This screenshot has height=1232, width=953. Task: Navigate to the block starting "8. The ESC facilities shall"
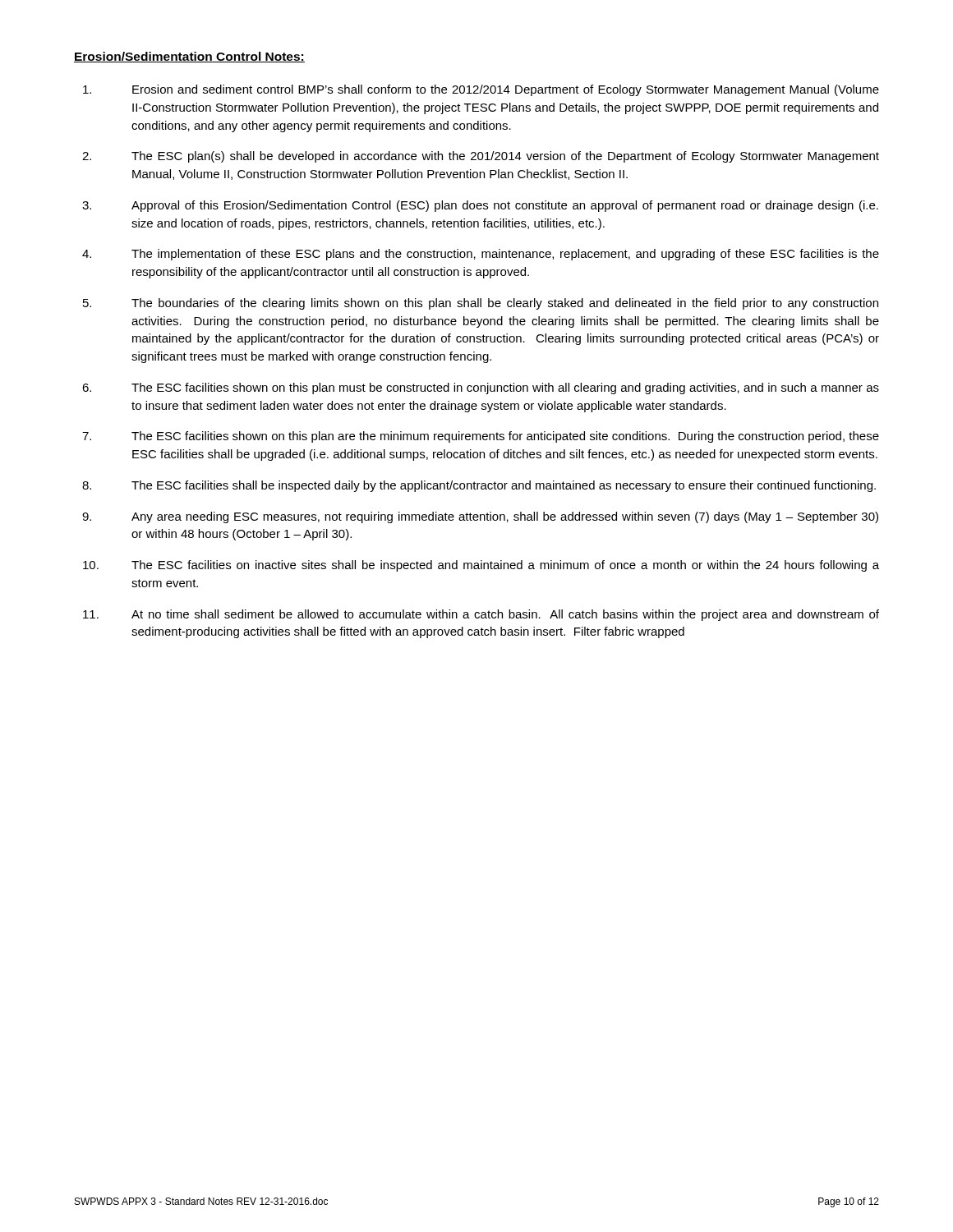[x=476, y=485]
